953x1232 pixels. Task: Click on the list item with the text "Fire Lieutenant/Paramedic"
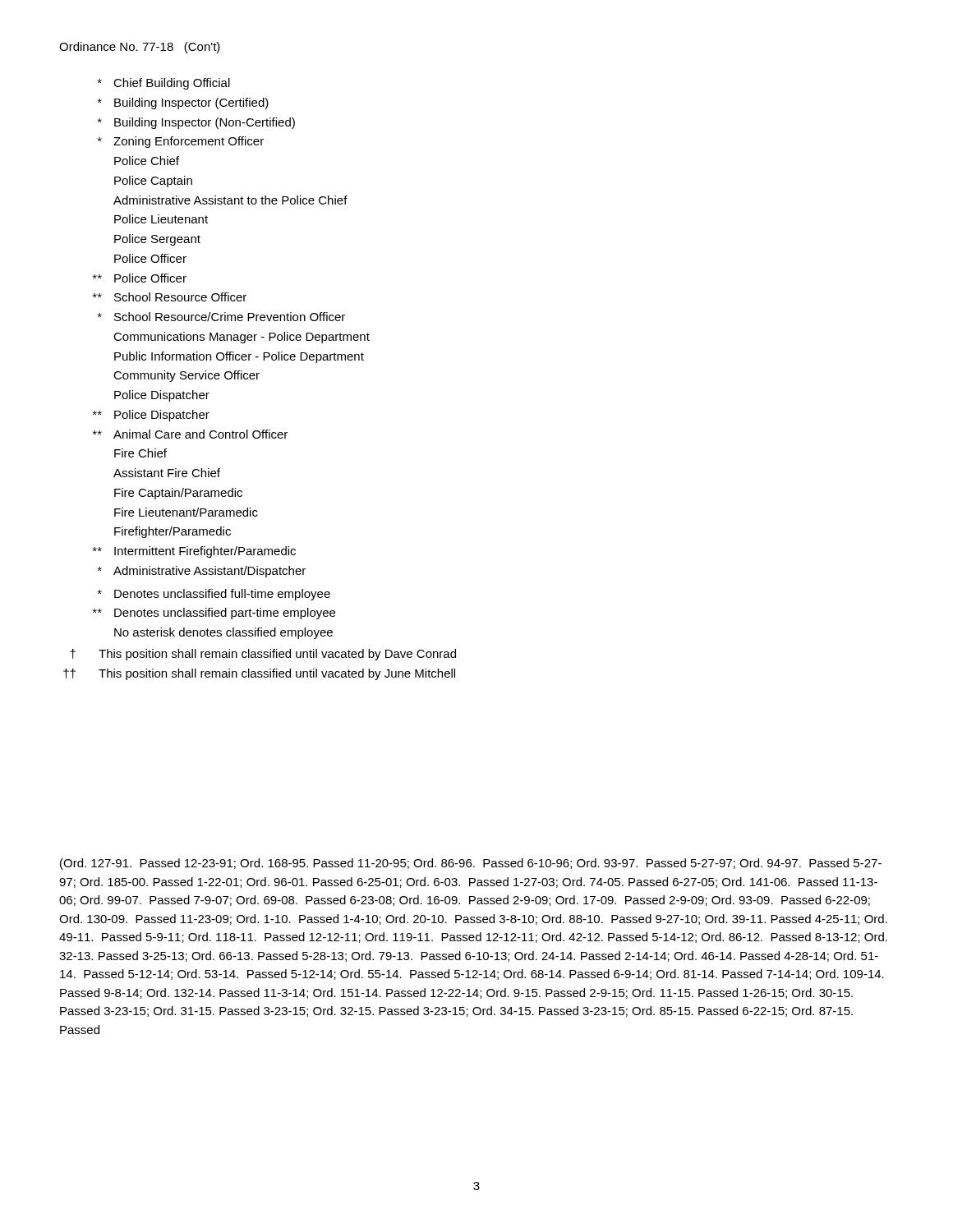click(x=186, y=512)
